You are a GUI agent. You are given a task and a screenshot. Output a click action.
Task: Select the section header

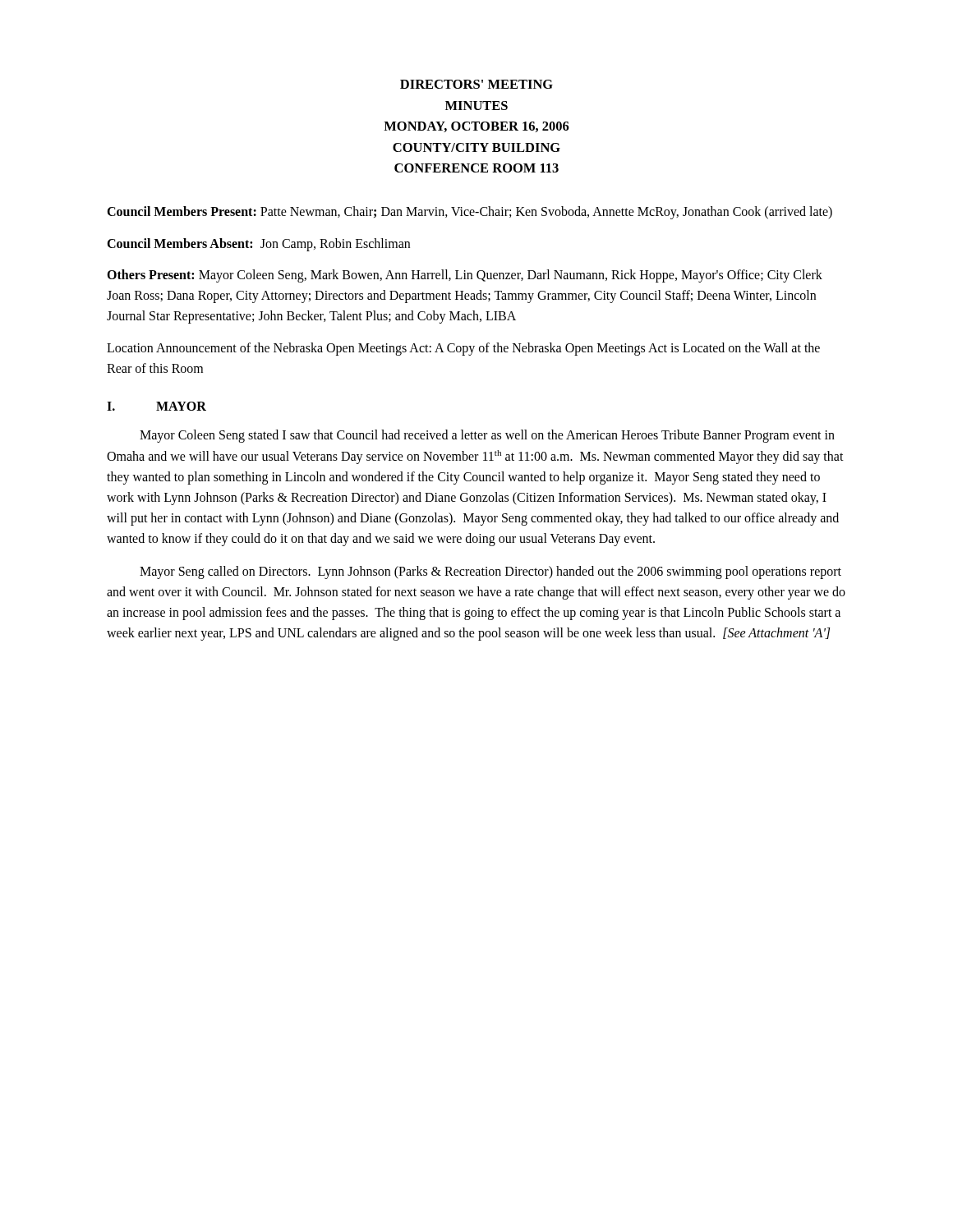pyautogui.click(x=156, y=407)
